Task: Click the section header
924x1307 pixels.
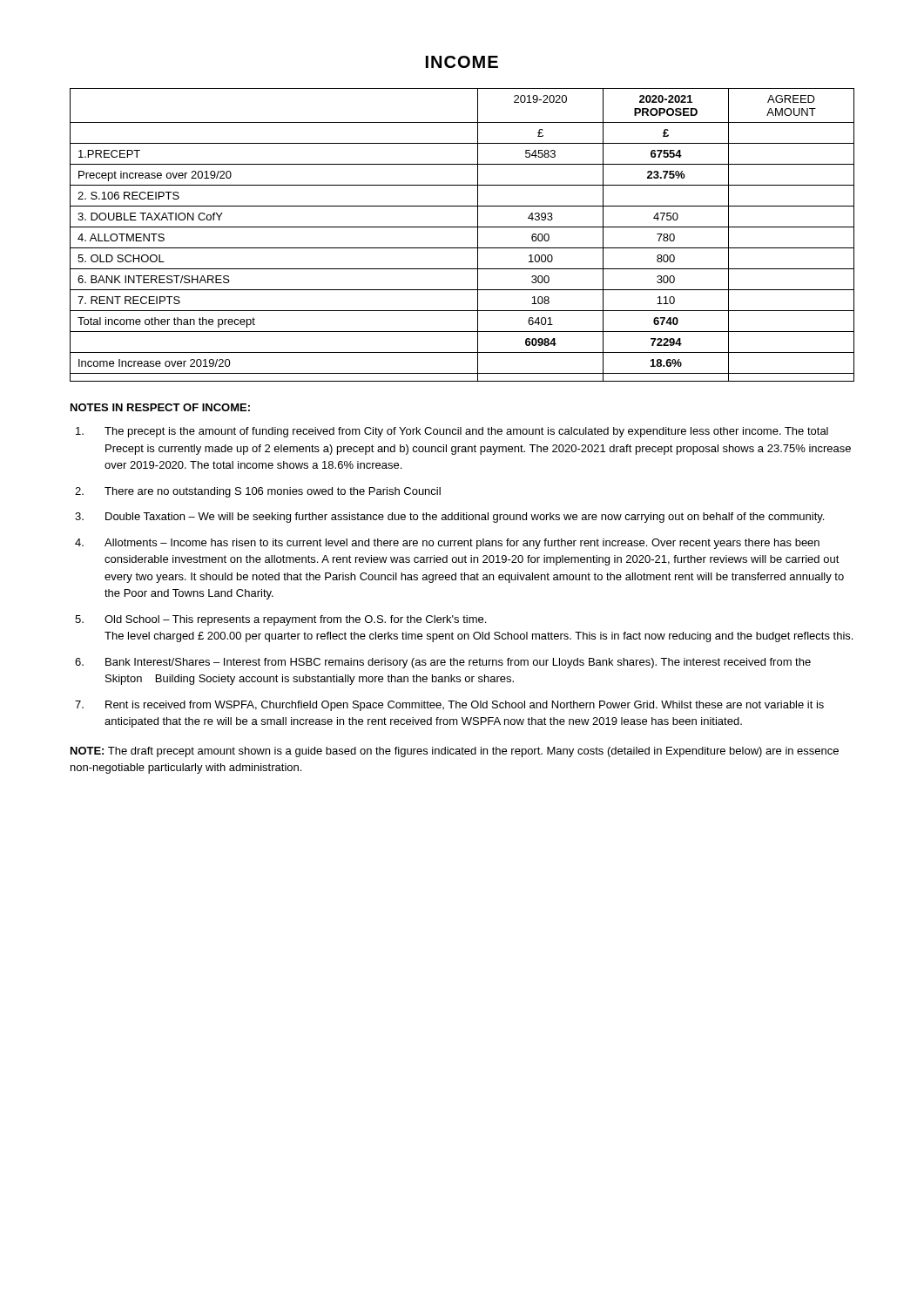Action: point(160,407)
